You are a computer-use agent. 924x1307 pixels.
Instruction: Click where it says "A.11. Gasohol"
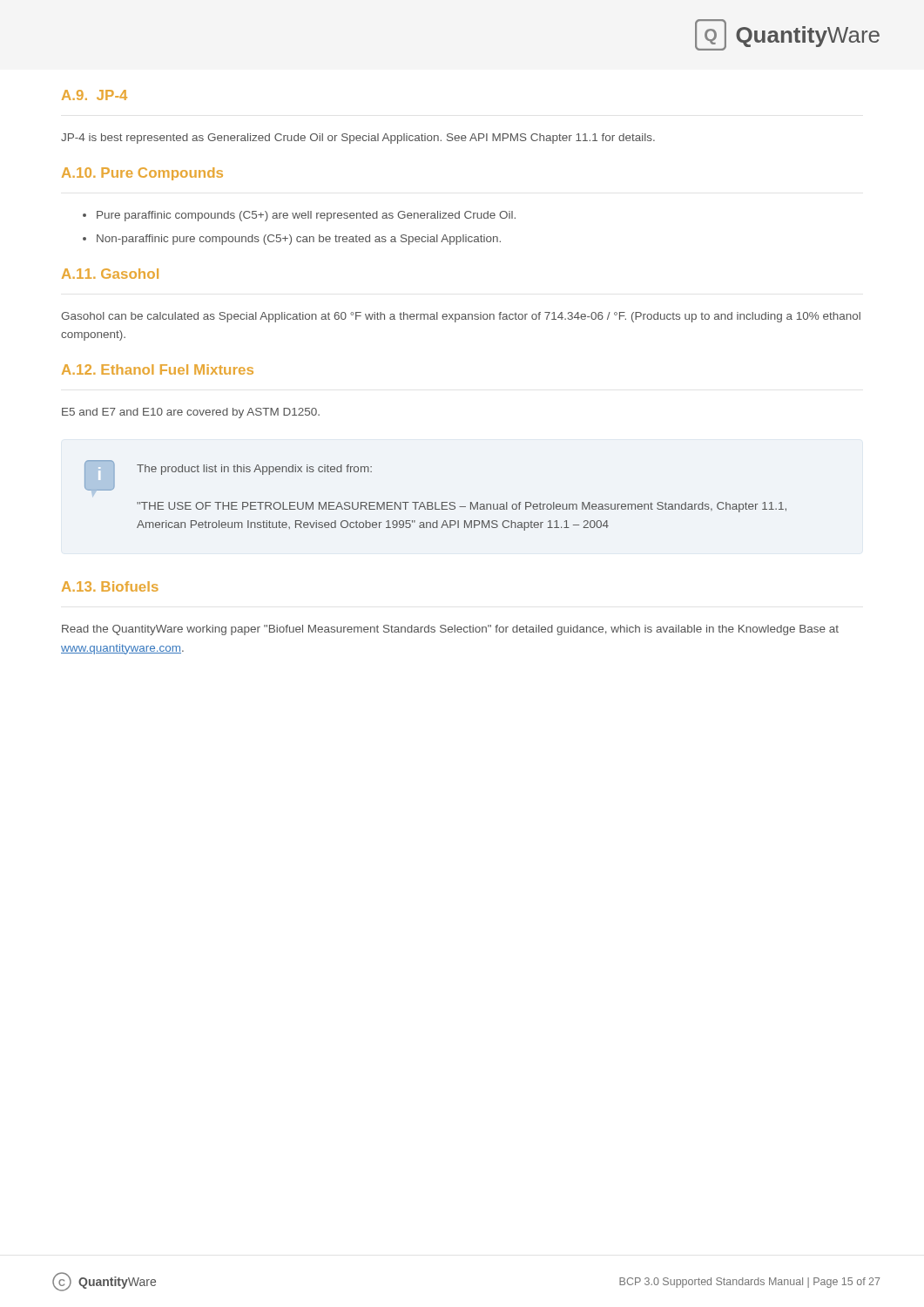pos(110,274)
